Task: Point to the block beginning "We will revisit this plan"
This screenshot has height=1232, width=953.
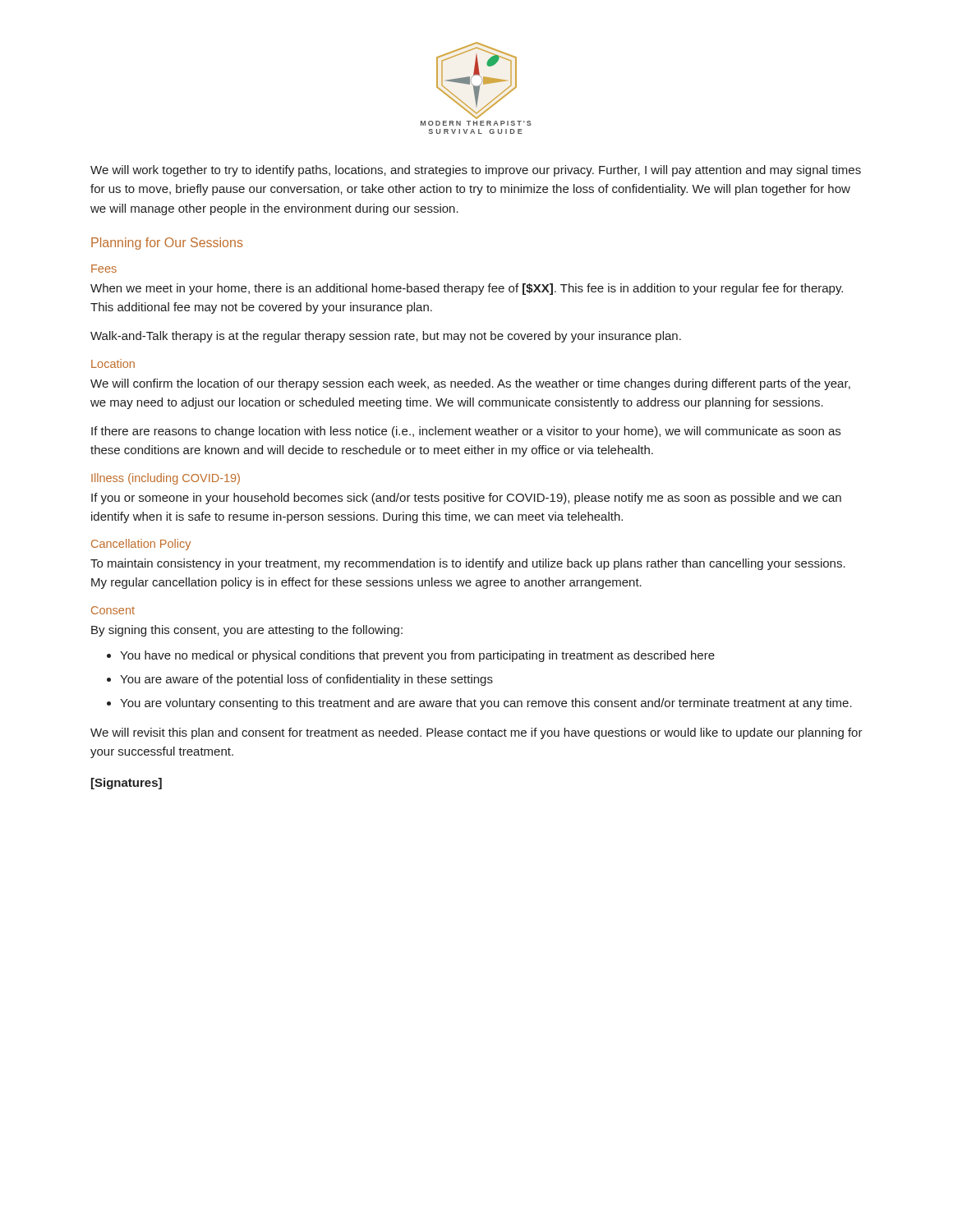Action: point(476,741)
